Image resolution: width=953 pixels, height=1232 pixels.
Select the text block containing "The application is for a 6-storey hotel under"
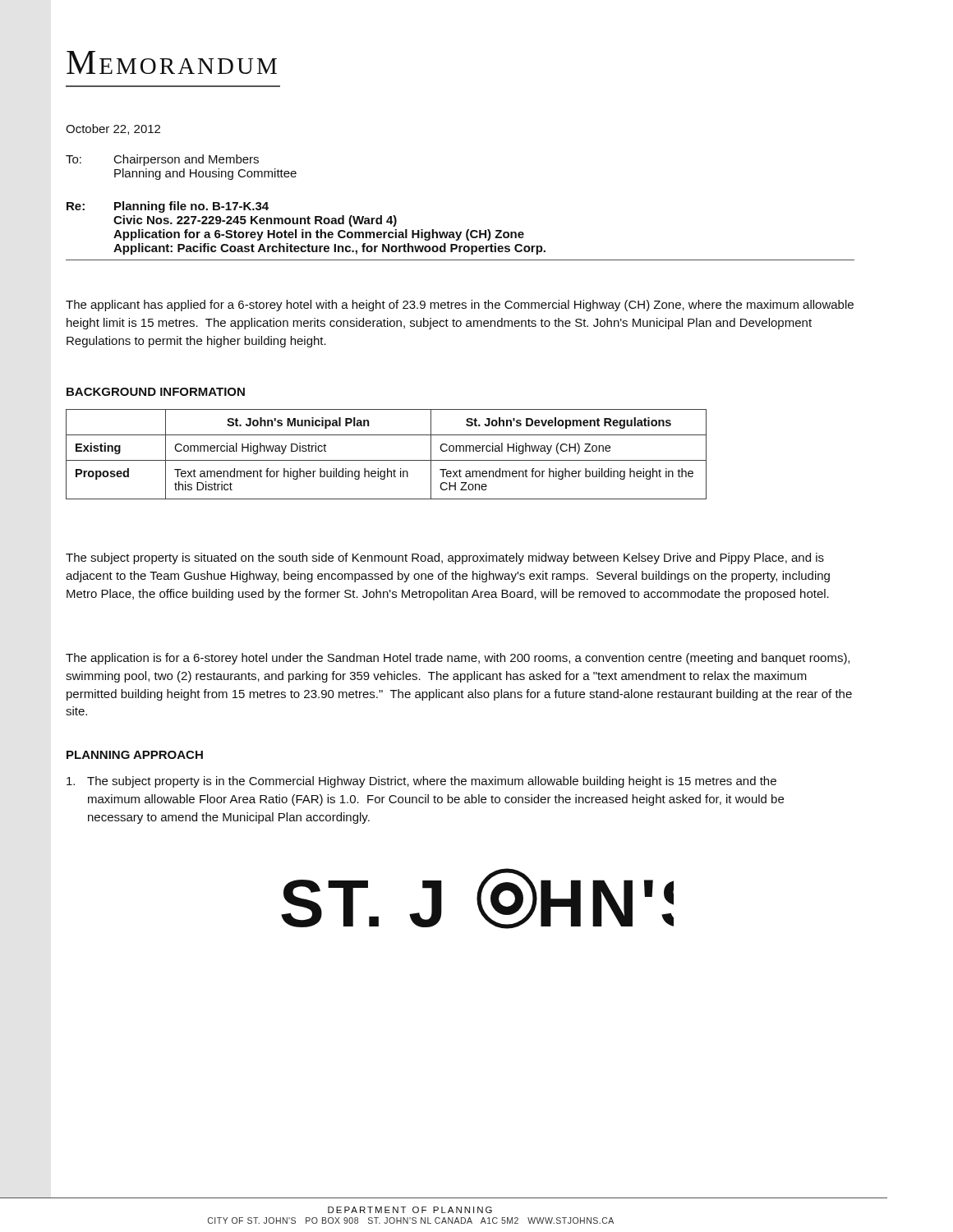click(459, 684)
